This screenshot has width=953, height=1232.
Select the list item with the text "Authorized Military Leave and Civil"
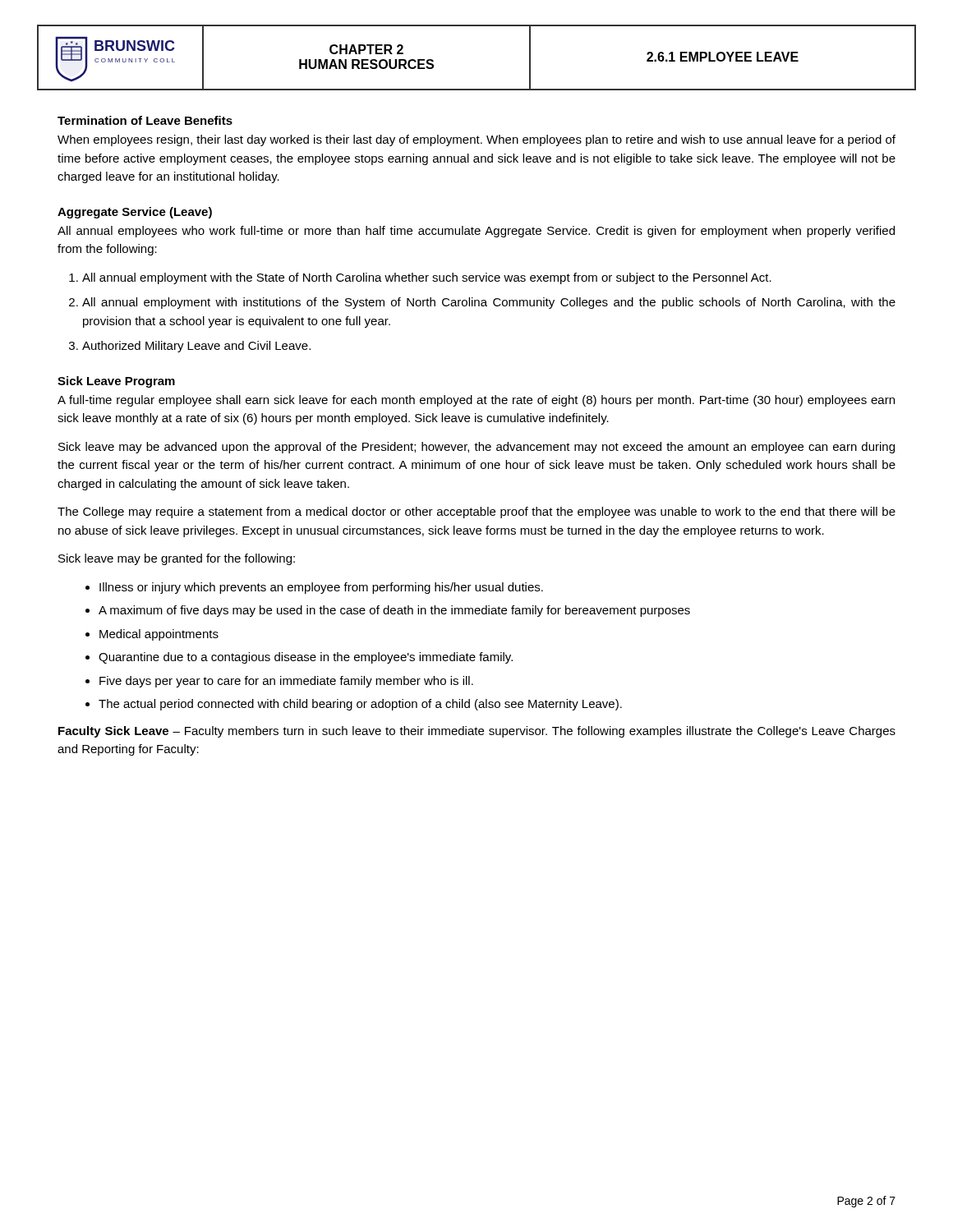pos(197,345)
